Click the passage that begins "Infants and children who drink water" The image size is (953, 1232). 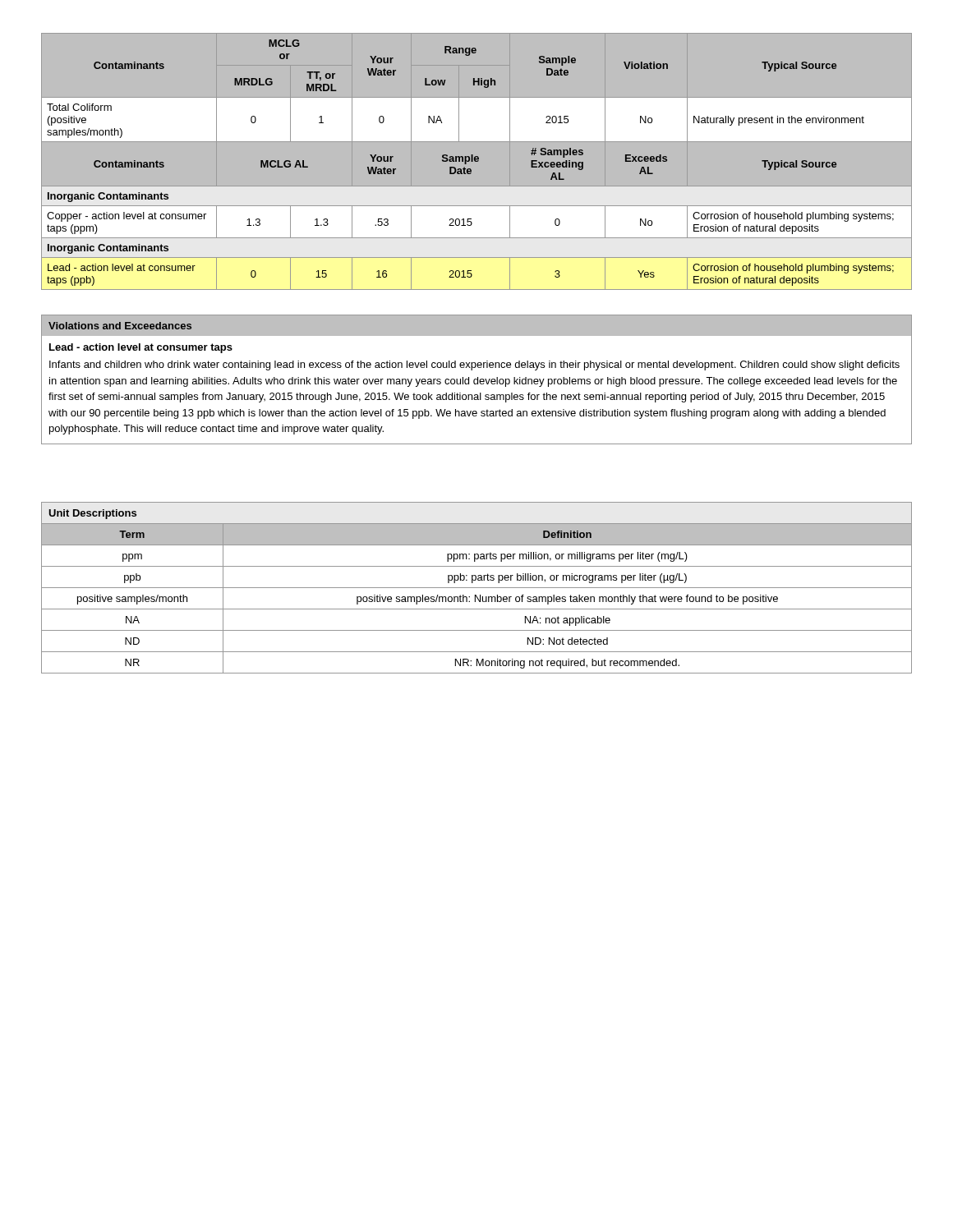click(474, 396)
